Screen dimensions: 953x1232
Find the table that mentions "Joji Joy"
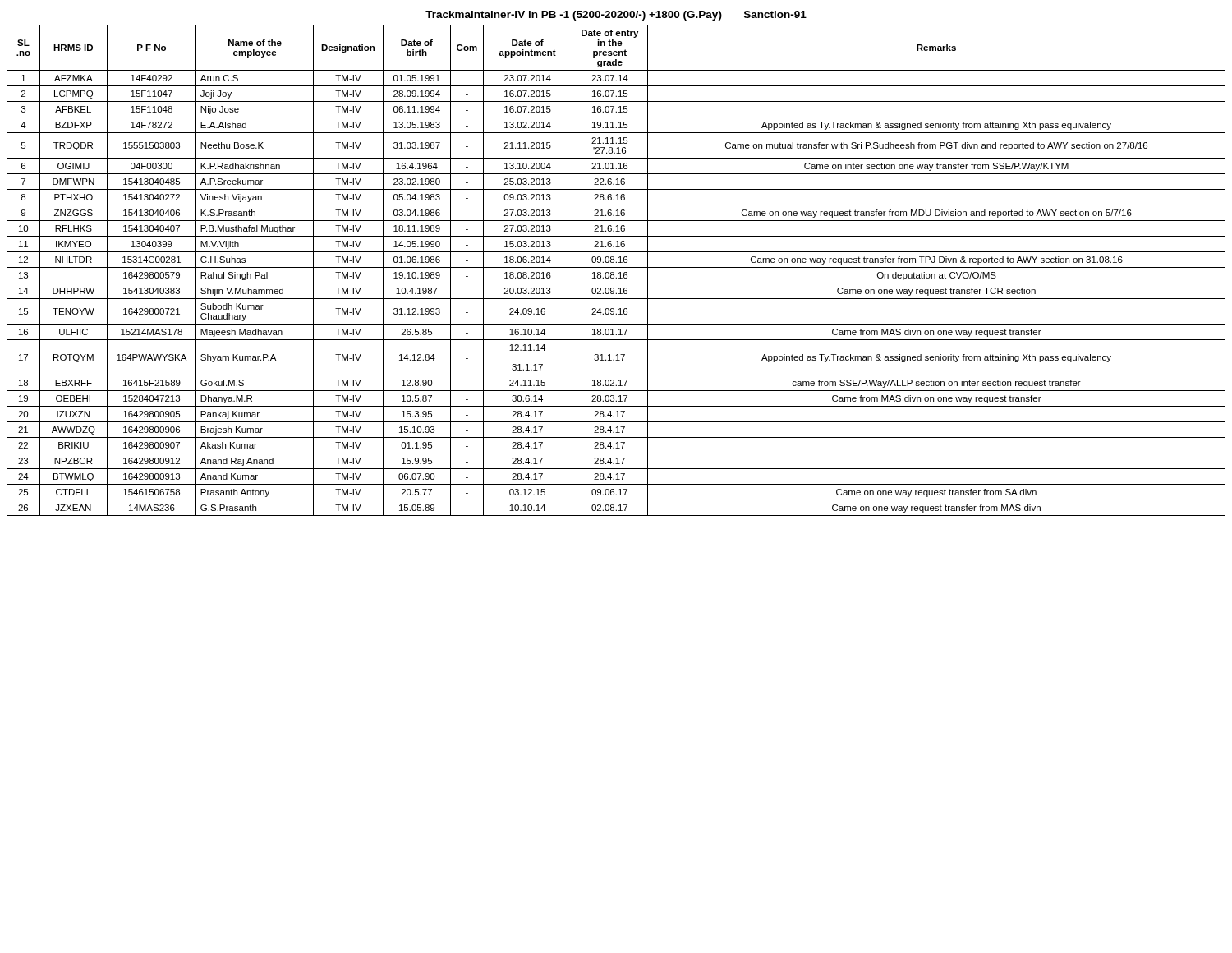coord(616,270)
